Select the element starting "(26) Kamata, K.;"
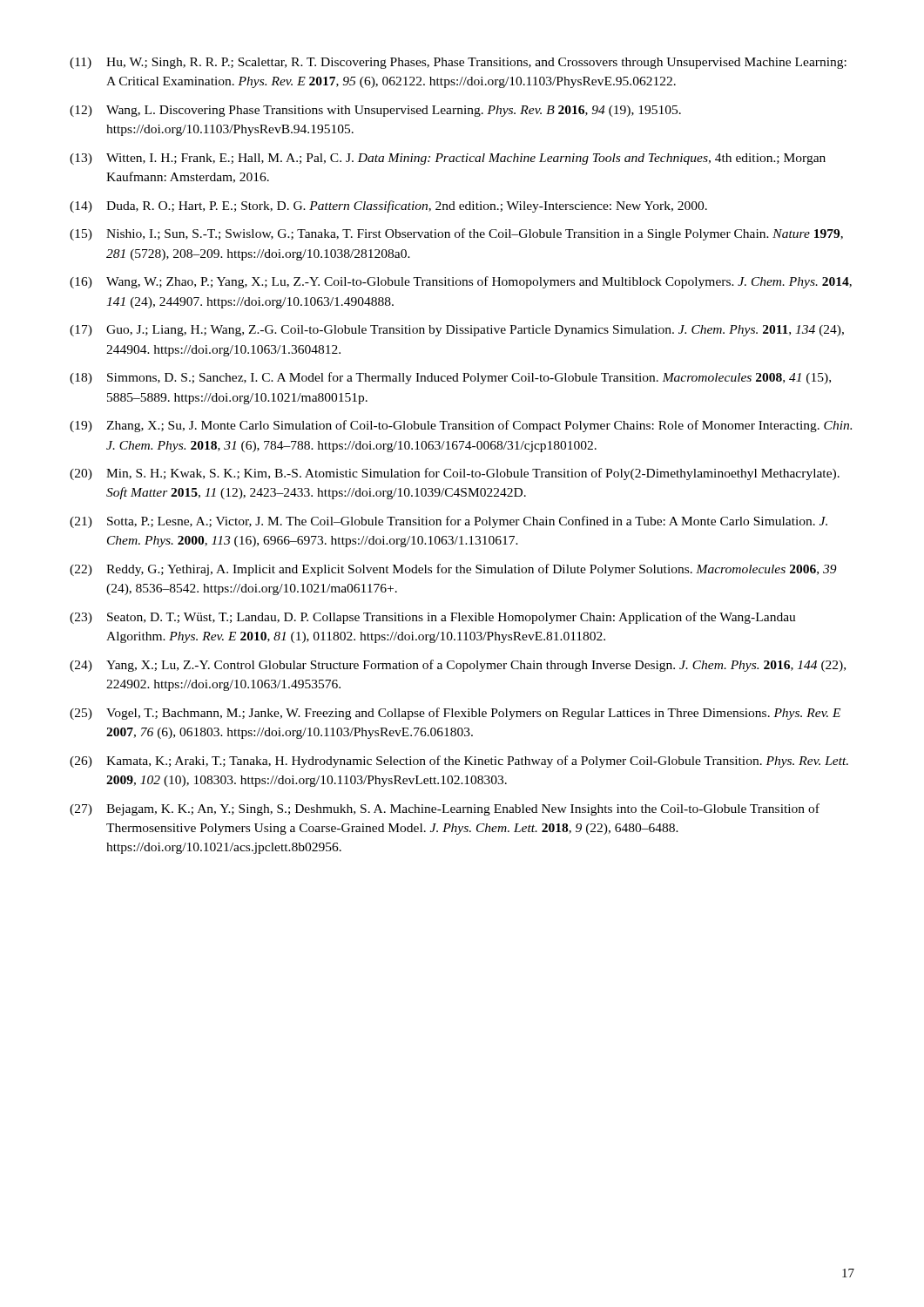The image size is (924, 1307). 462,770
